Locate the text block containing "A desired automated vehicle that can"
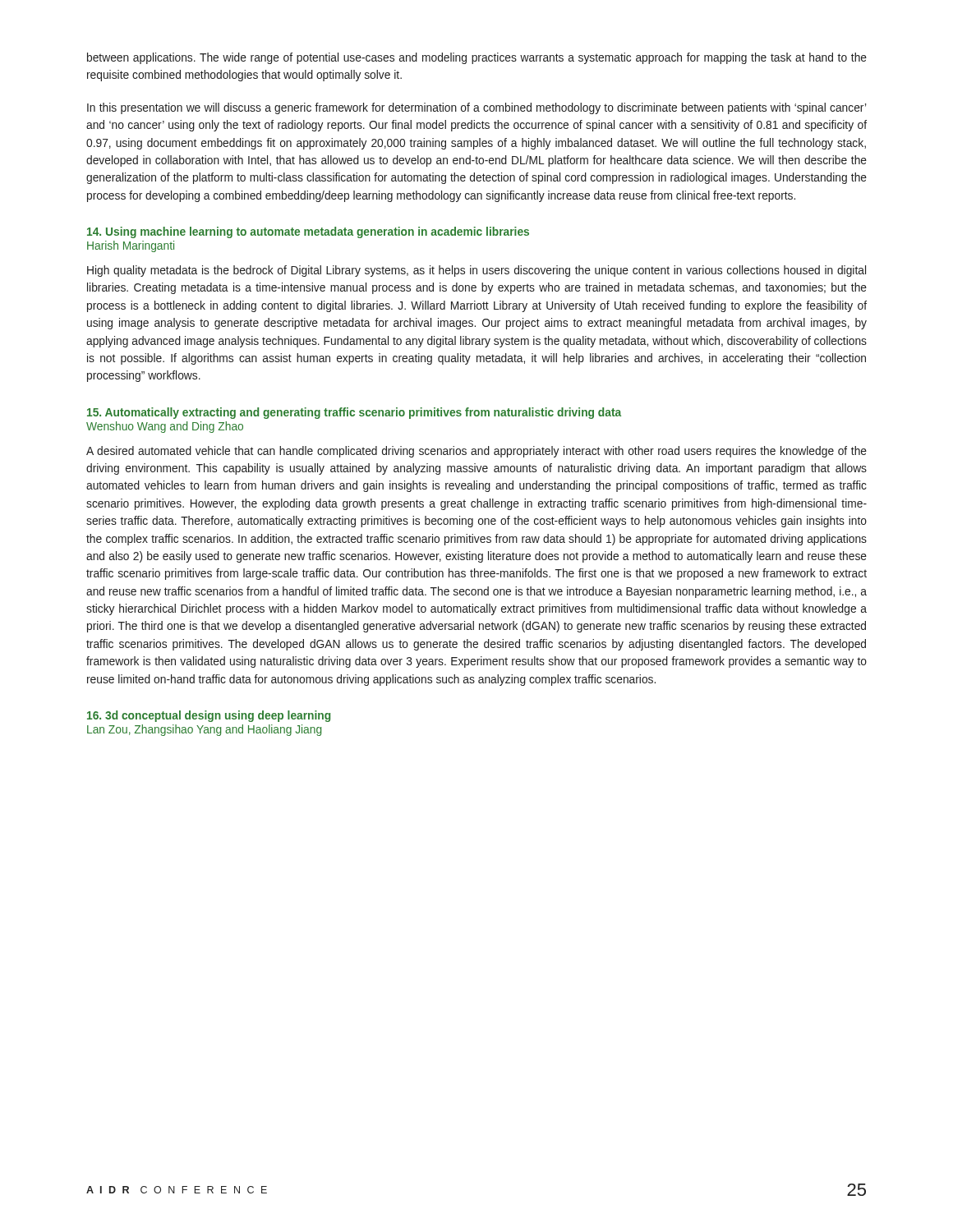The height and width of the screenshot is (1232, 953). 476,565
